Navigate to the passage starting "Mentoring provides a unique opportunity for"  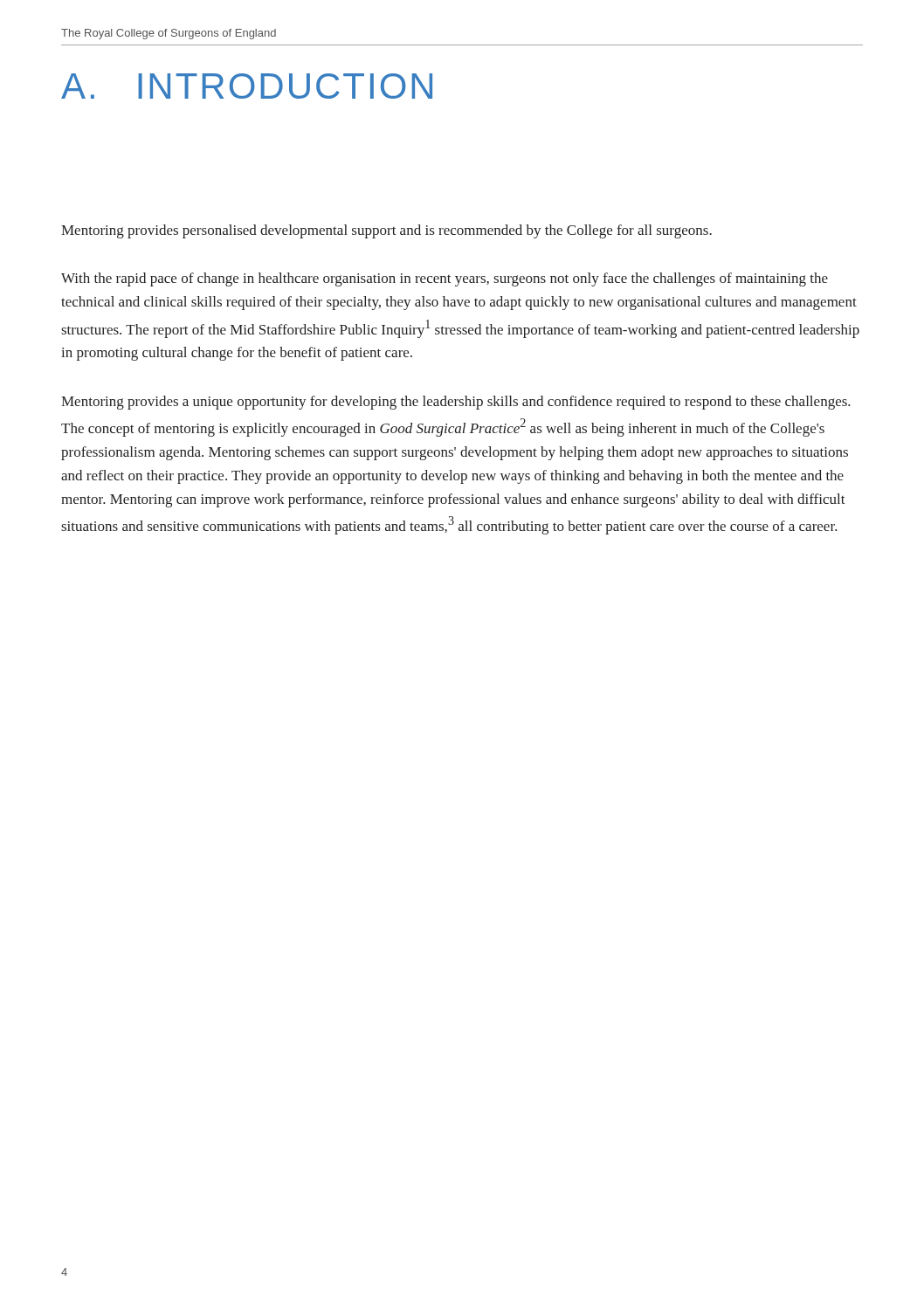pos(456,463)
